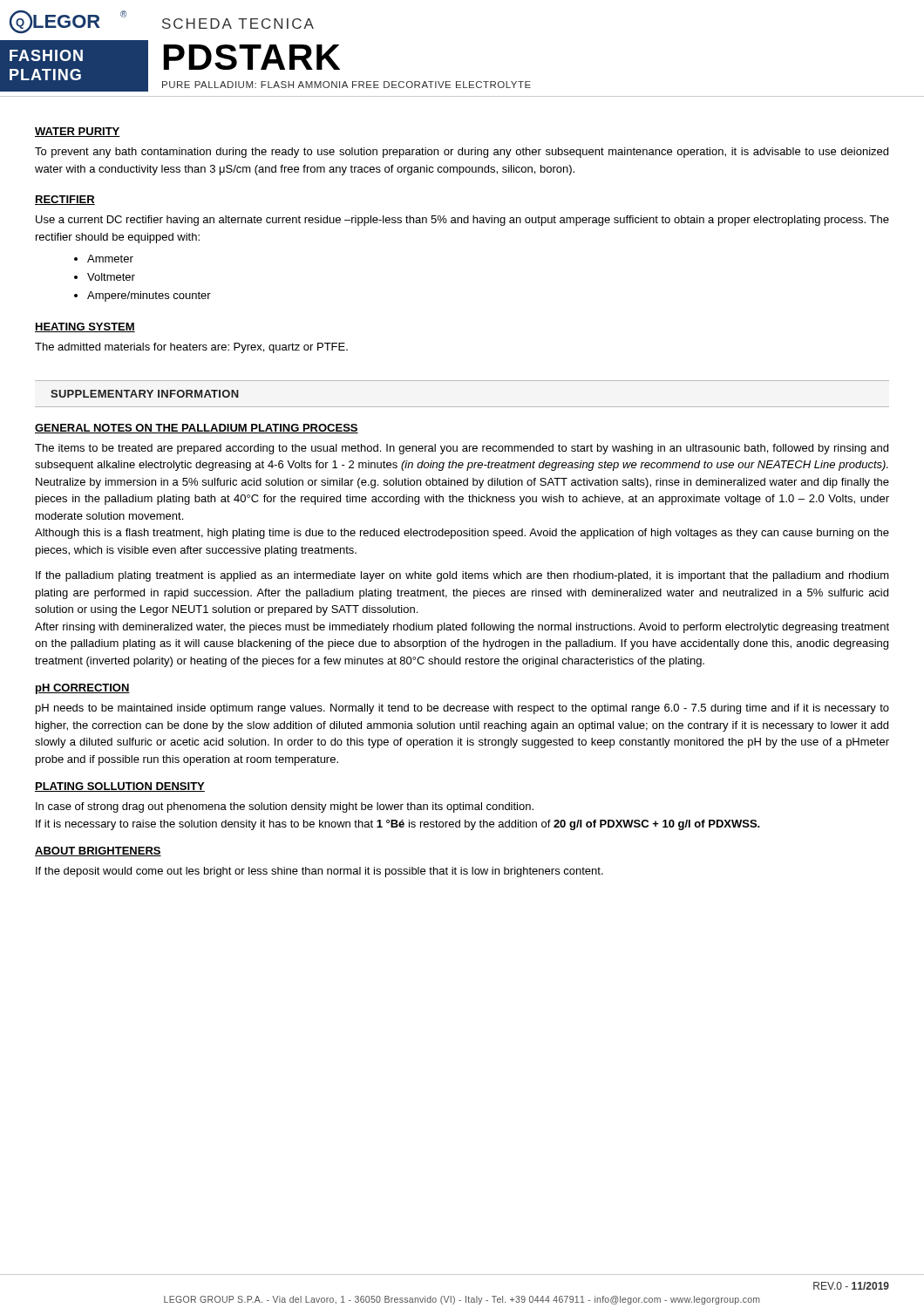Viewport: 924px width, 1308px height.
Task: Select the section header with the text "WATER PURITY"
Action: pyautogui.click(x=77, y=131)
